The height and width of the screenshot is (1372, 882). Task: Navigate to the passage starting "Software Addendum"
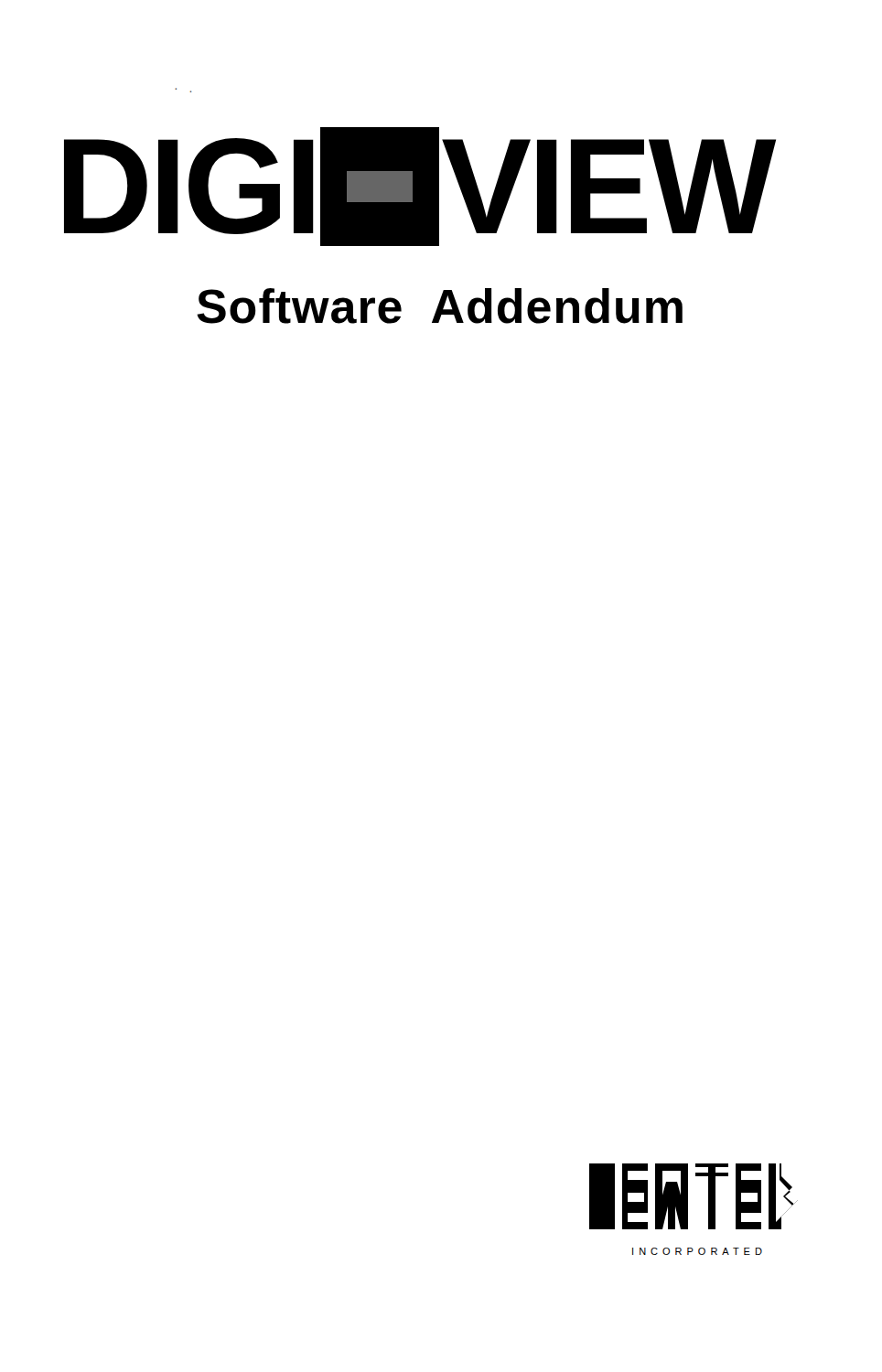tap(441, 306)
